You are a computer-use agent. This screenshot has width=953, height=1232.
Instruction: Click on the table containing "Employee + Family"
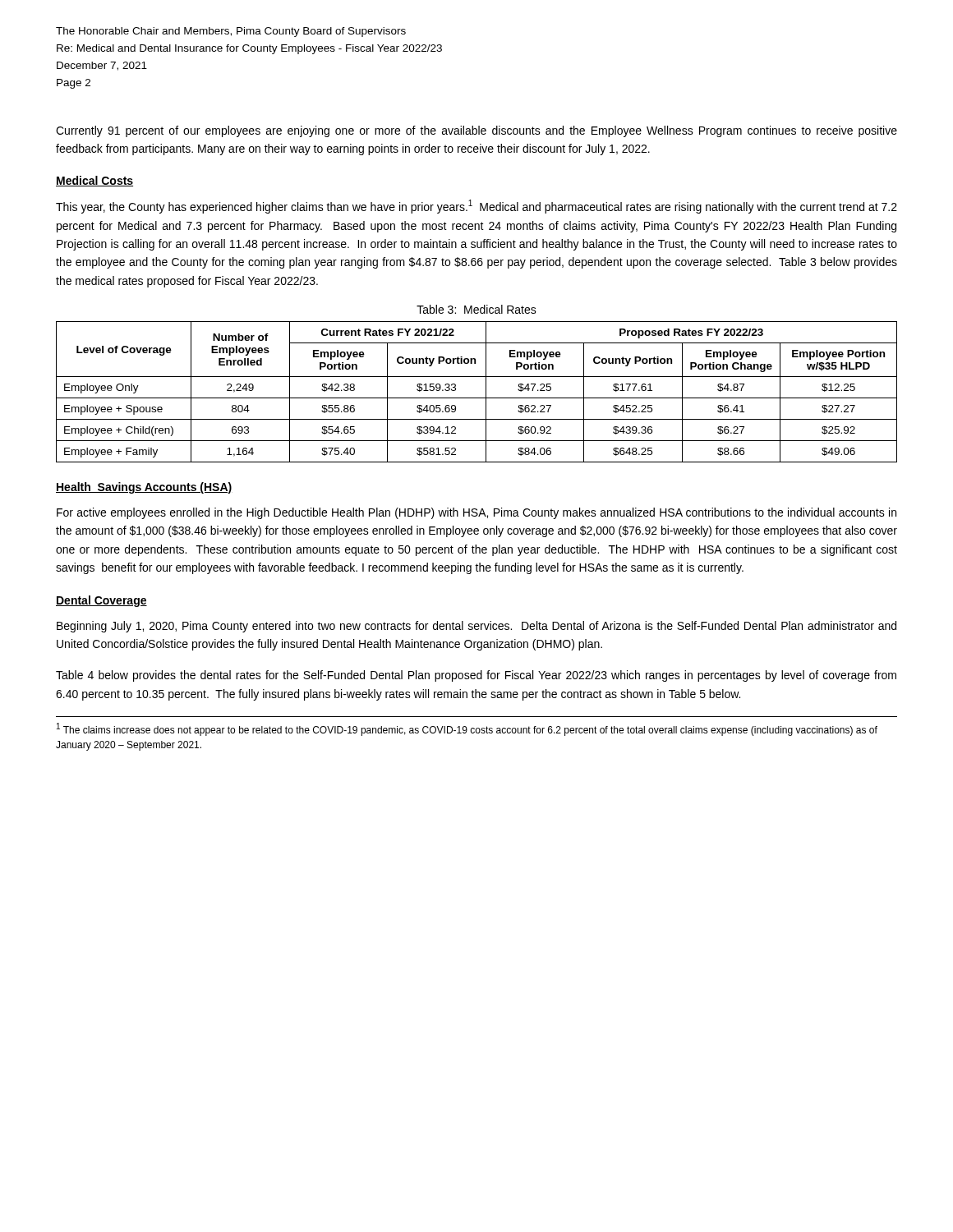[476, 392]
